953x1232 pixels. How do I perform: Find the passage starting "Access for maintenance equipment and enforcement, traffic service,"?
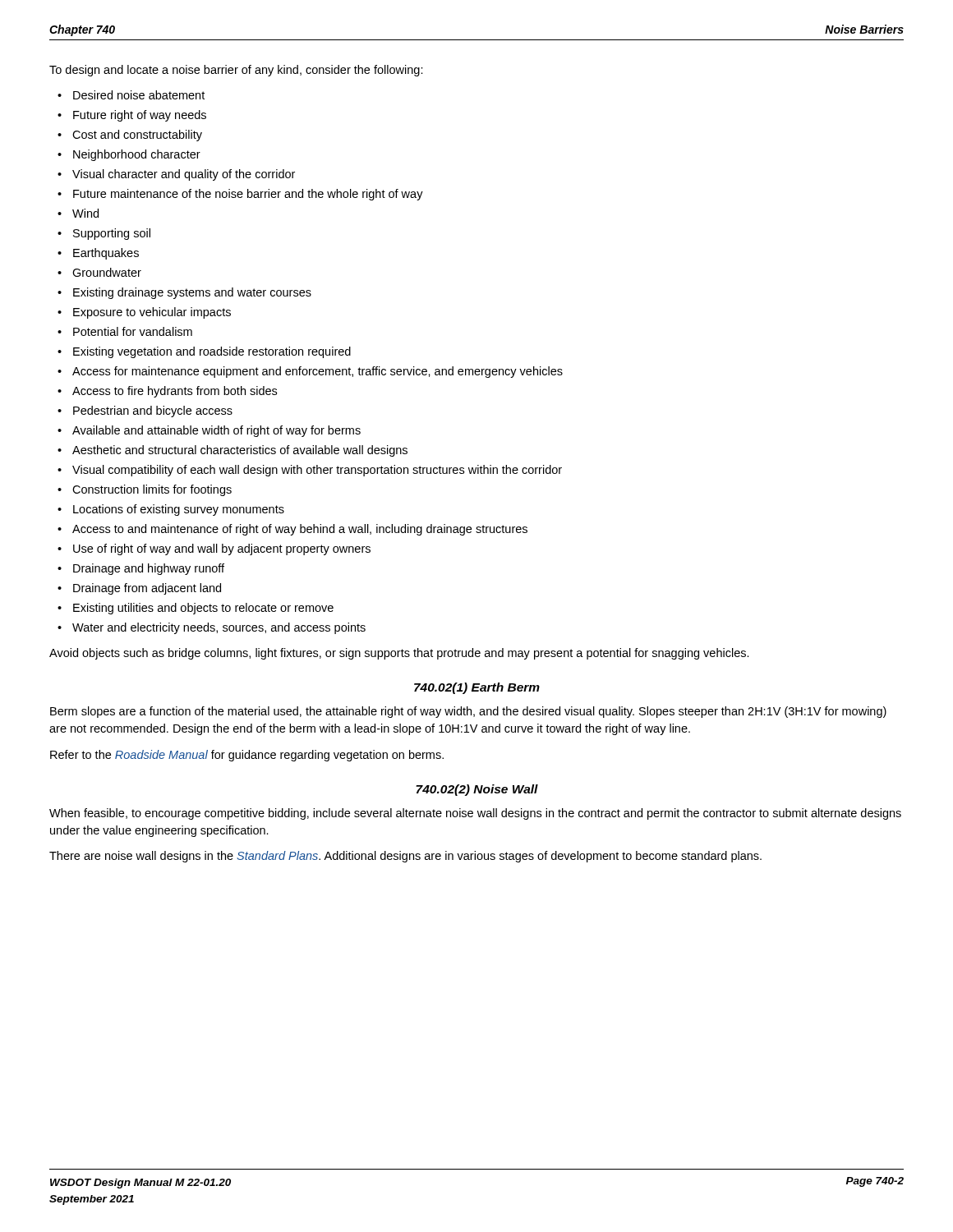[x=318, y=371]
